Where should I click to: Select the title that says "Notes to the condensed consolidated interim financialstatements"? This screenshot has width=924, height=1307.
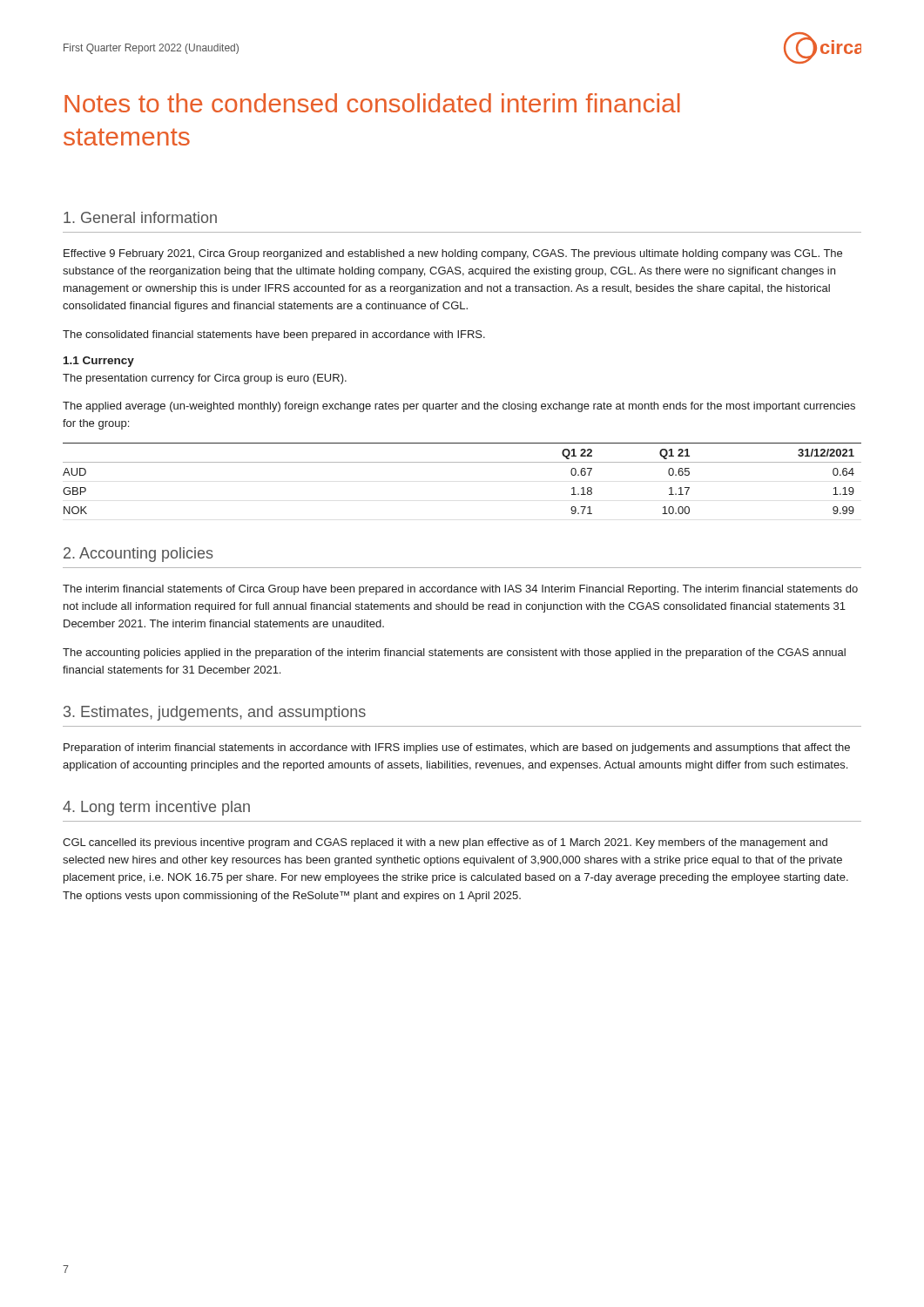[372, 120]
